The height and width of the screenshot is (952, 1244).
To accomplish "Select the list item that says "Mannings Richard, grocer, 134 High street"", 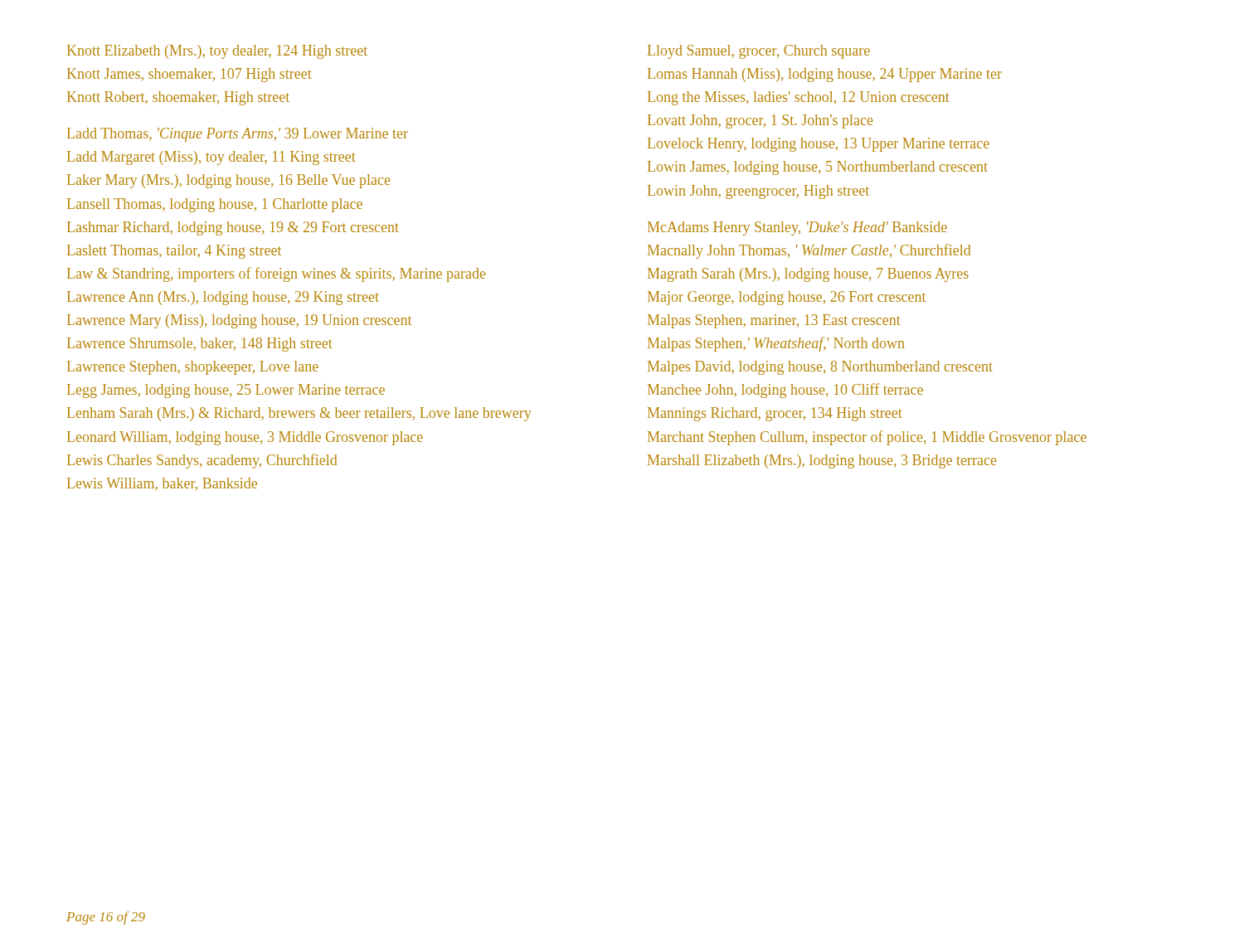I will pos(774,413).
